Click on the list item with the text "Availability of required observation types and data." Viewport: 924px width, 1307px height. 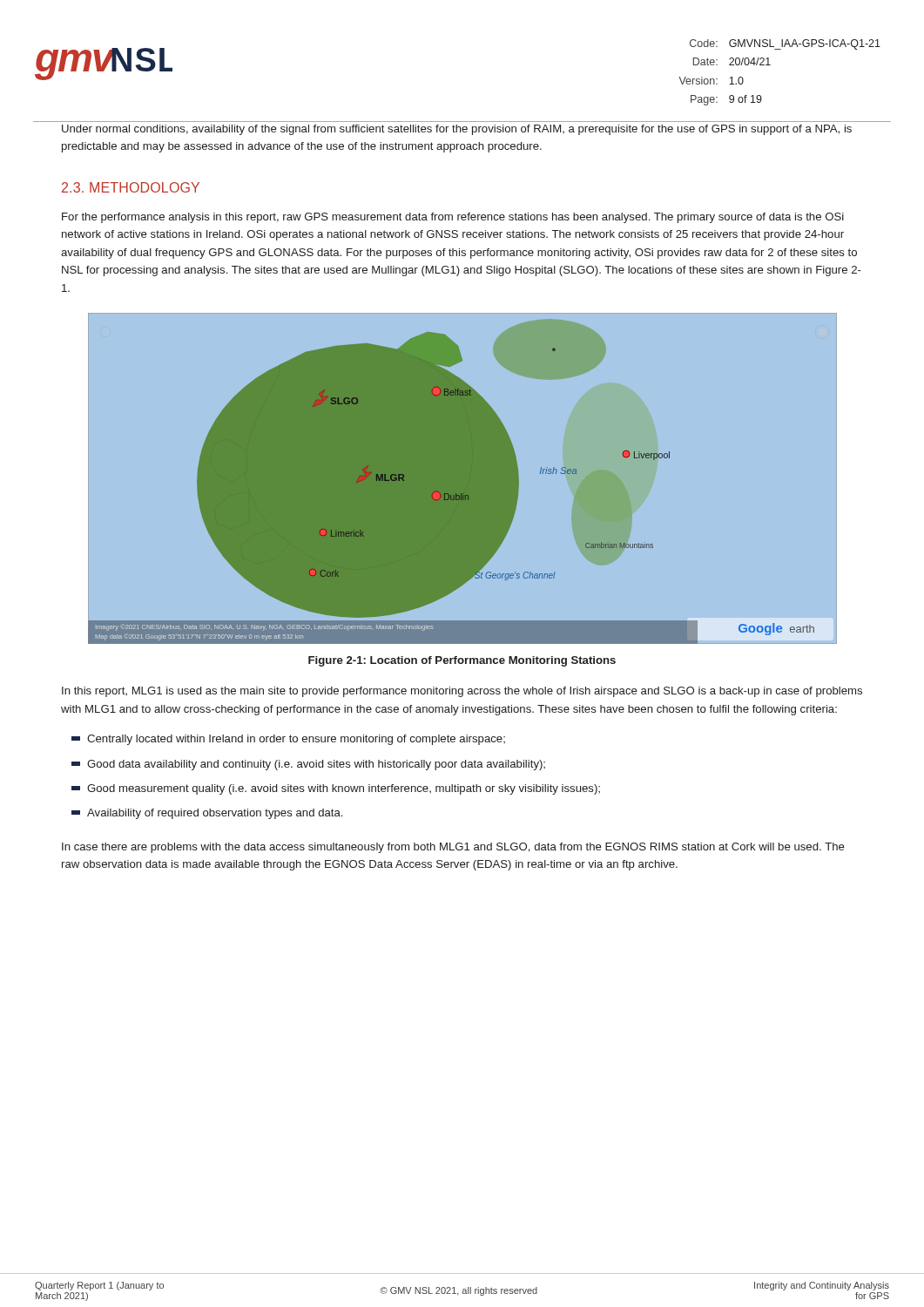(x=207, y=814)
